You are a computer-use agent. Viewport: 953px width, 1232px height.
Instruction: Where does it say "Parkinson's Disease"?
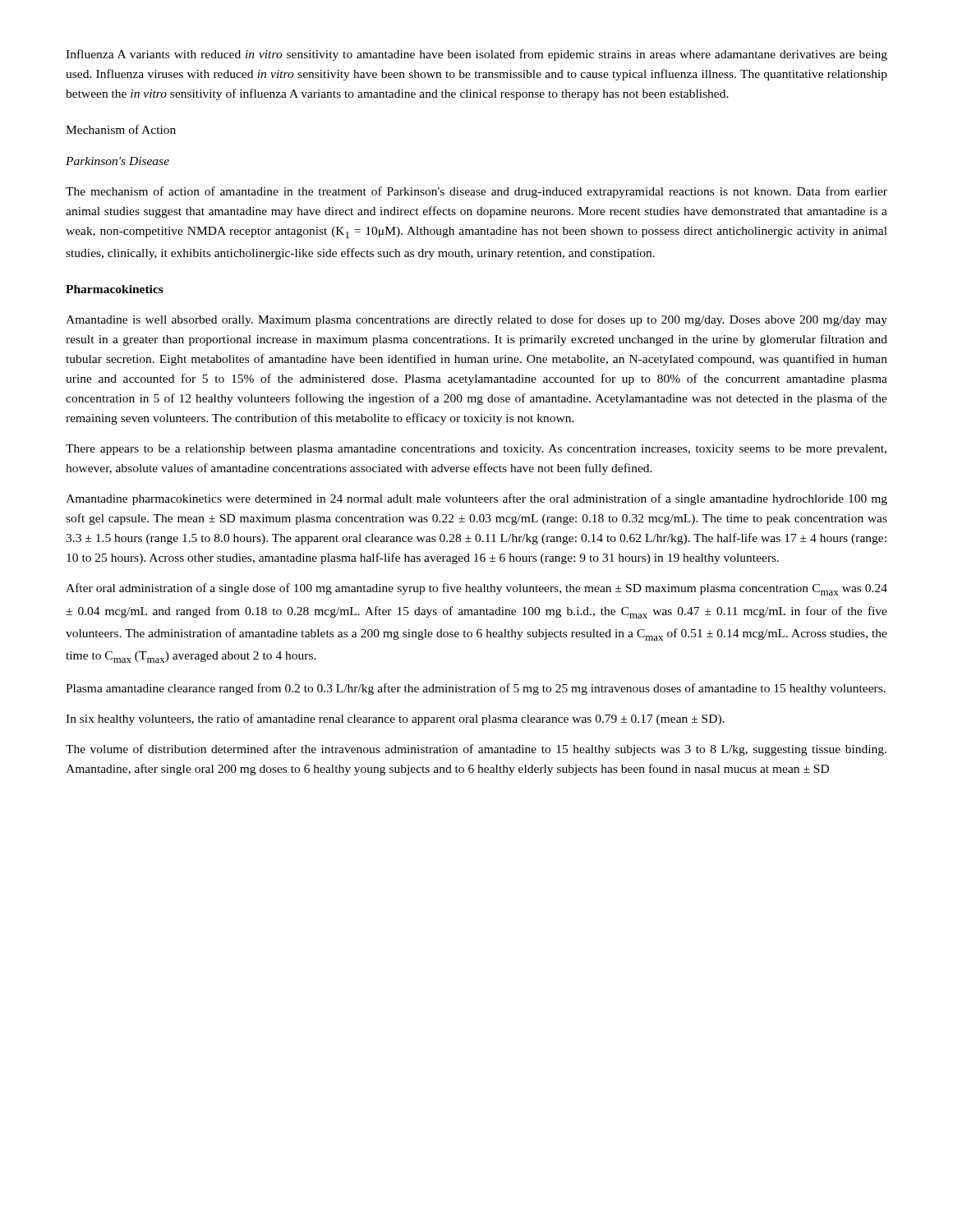[x=118, y=161]
